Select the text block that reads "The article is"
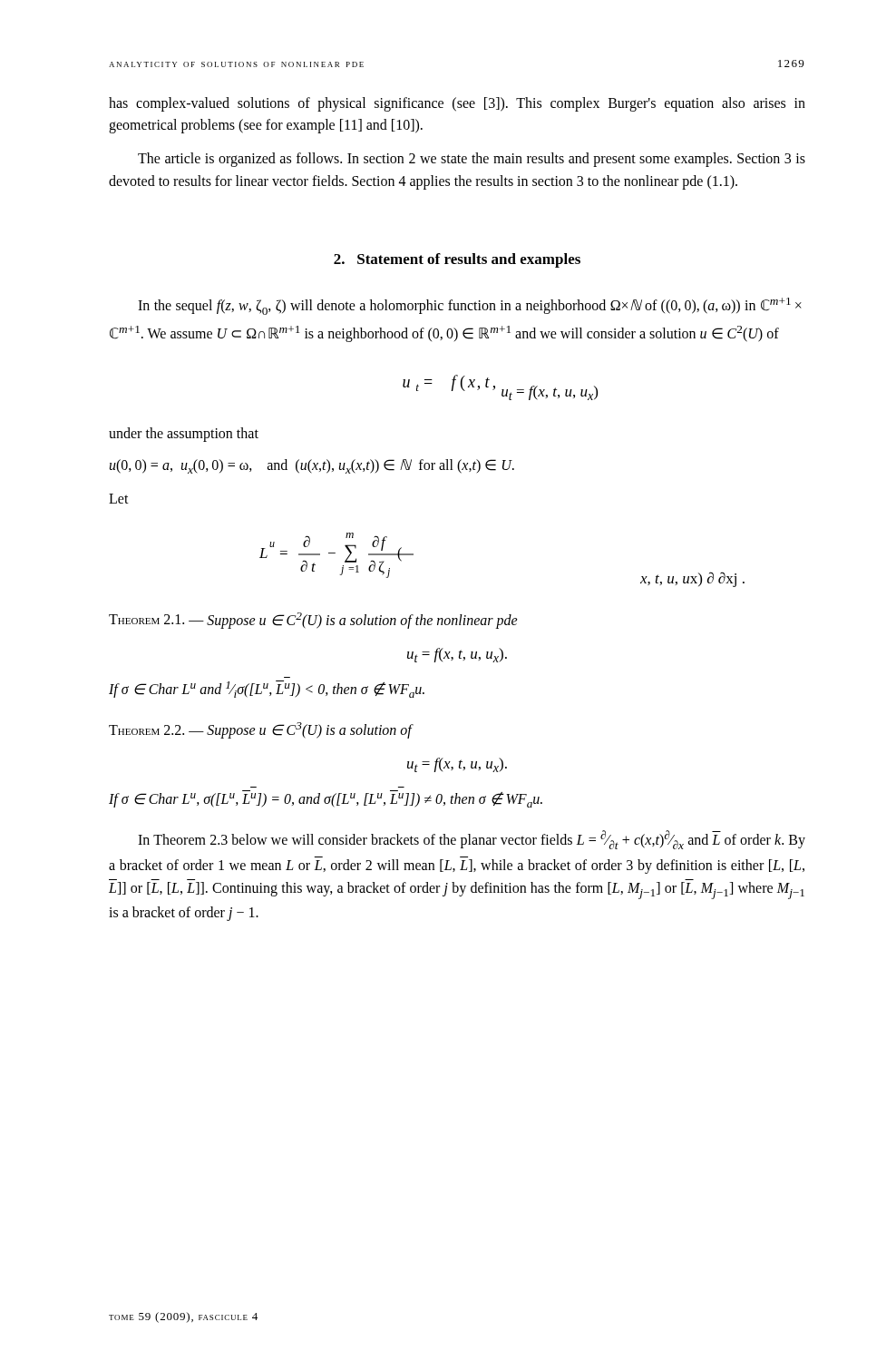Screen dimensions: 1361x896 point(457,170)
